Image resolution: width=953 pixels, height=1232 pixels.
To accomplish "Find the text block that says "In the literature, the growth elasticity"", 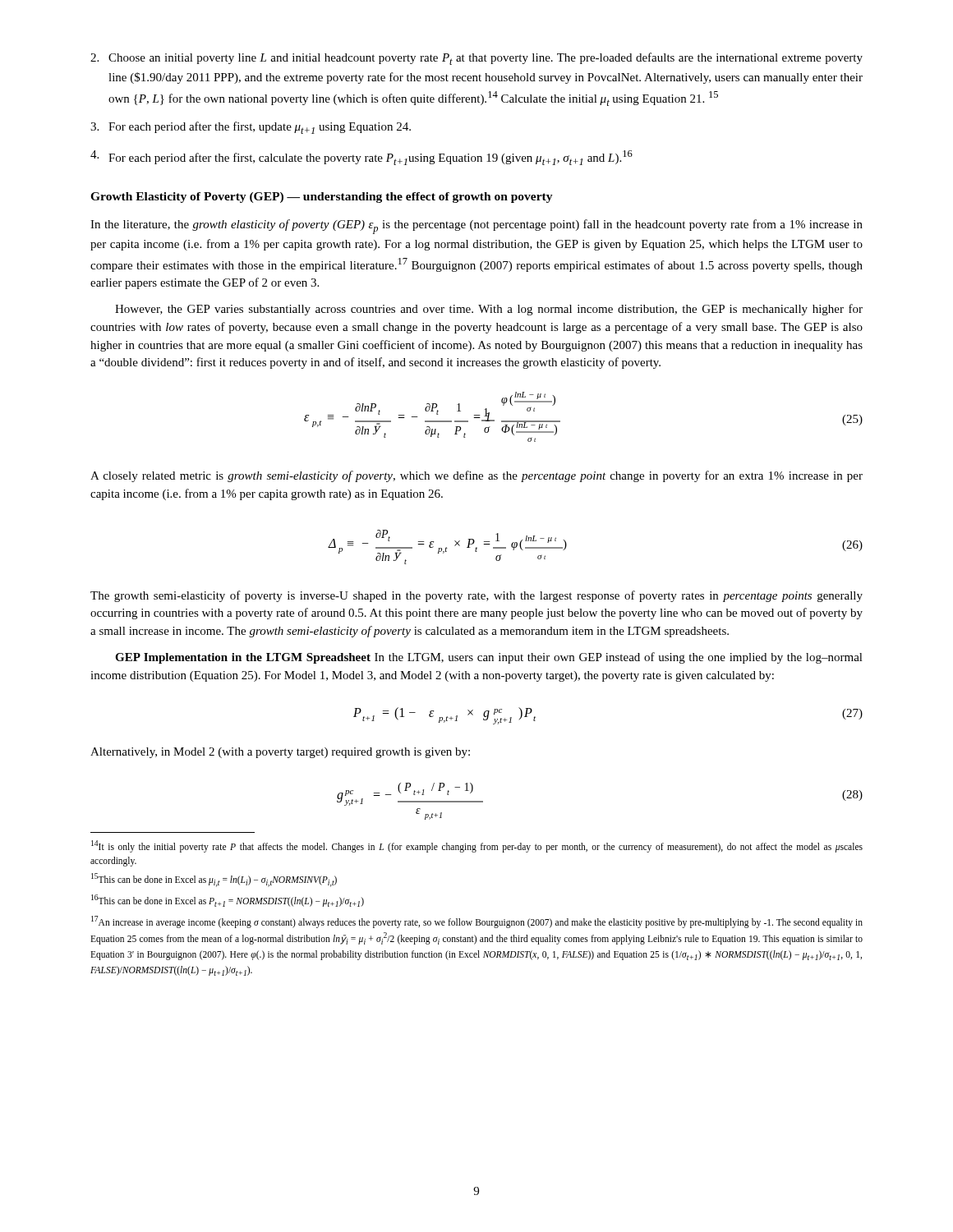I will [476, 253].
